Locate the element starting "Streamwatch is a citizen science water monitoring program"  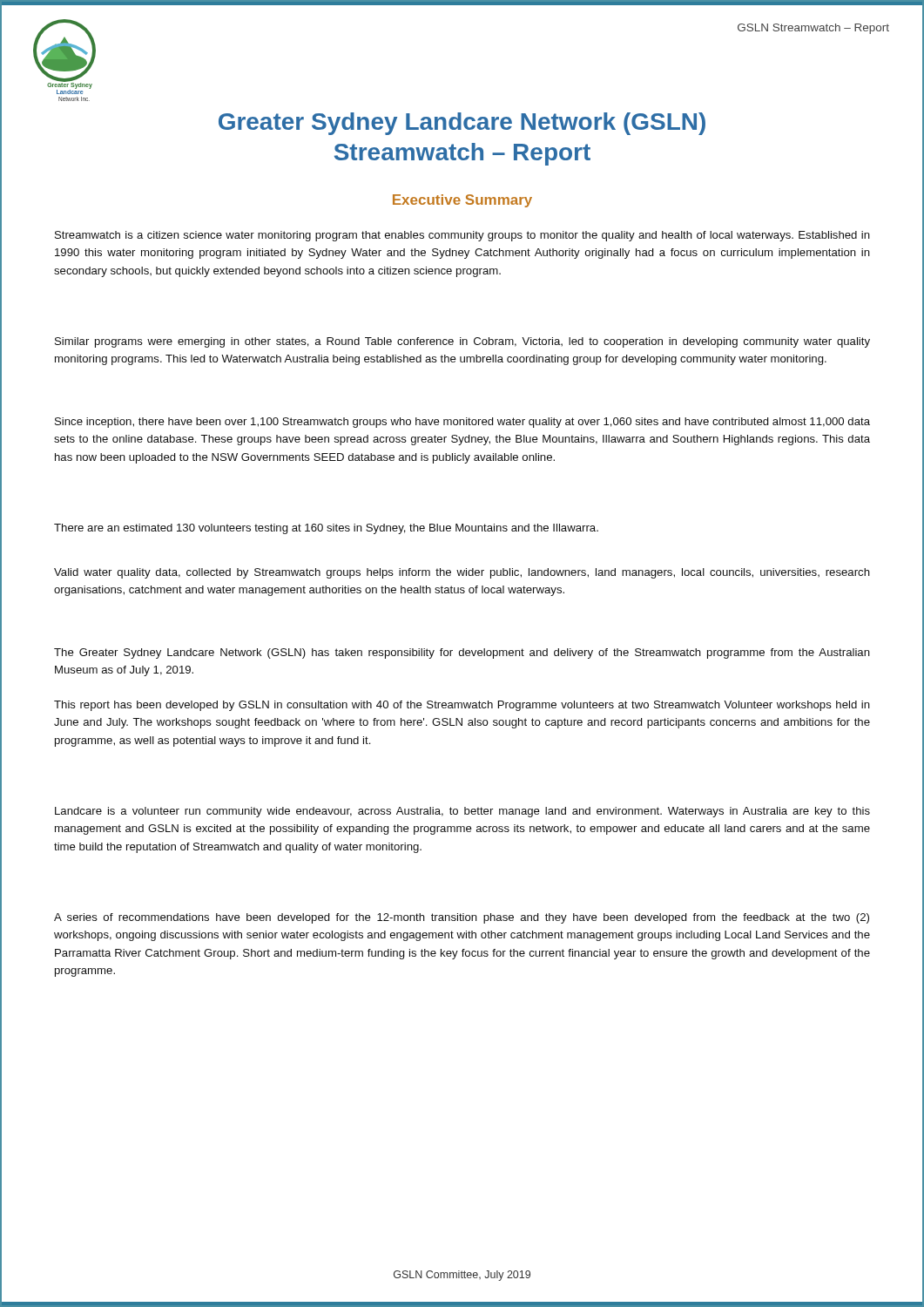tap(462, 253)
